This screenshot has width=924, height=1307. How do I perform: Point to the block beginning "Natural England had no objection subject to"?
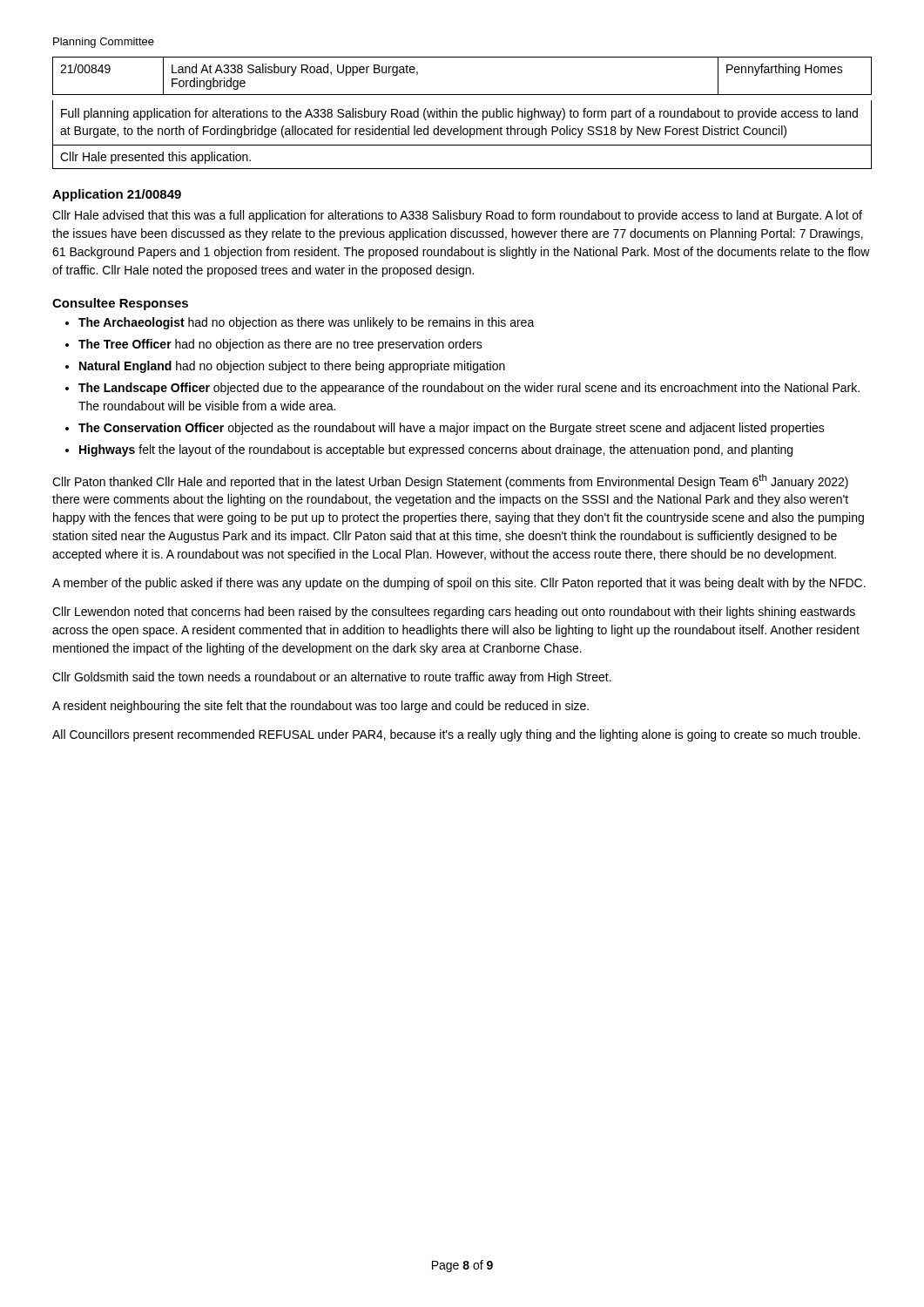pos(292,366)
